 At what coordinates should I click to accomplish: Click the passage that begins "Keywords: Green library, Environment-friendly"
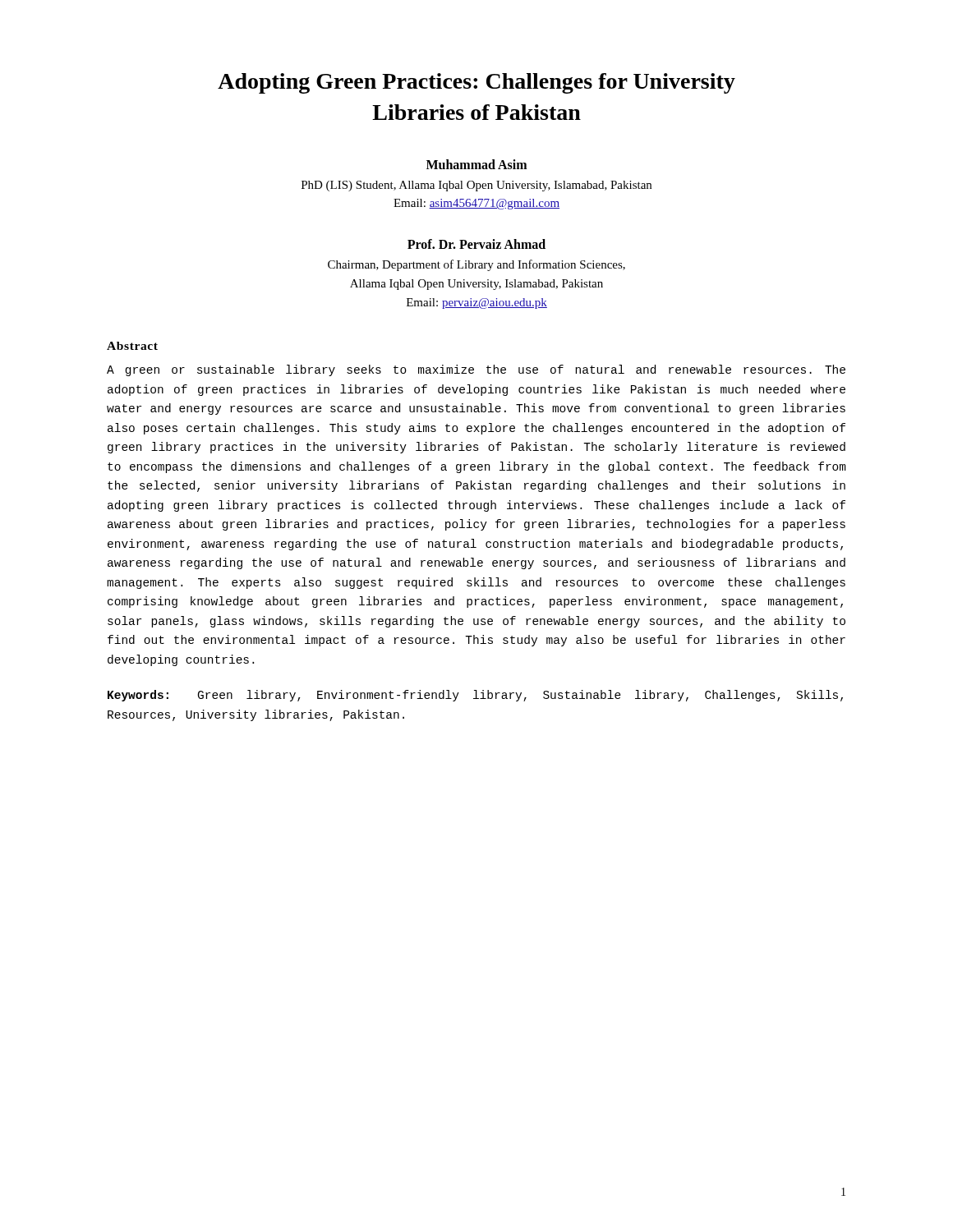click(x=476, y=705)
